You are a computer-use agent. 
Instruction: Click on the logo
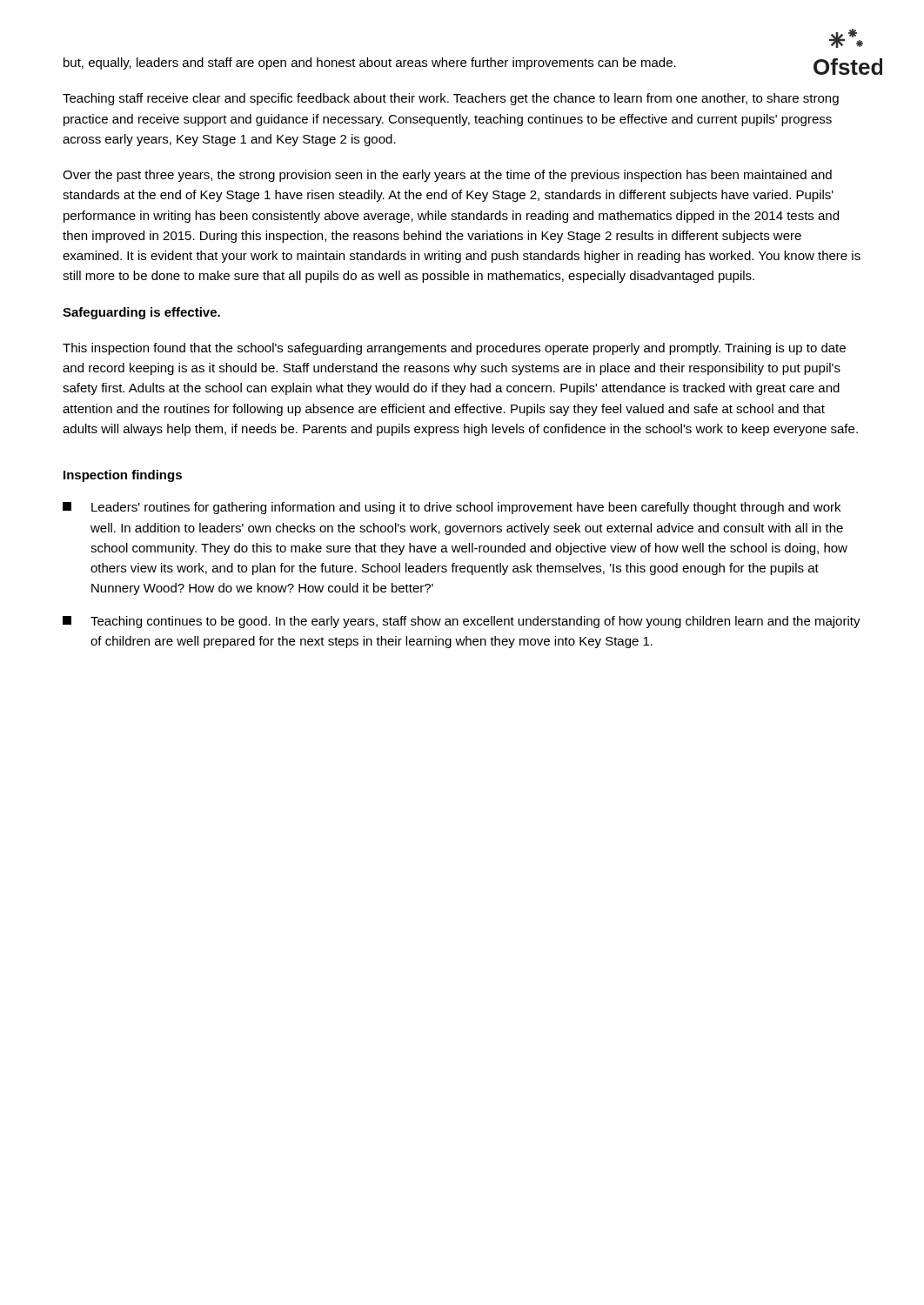tap(843, 56)
